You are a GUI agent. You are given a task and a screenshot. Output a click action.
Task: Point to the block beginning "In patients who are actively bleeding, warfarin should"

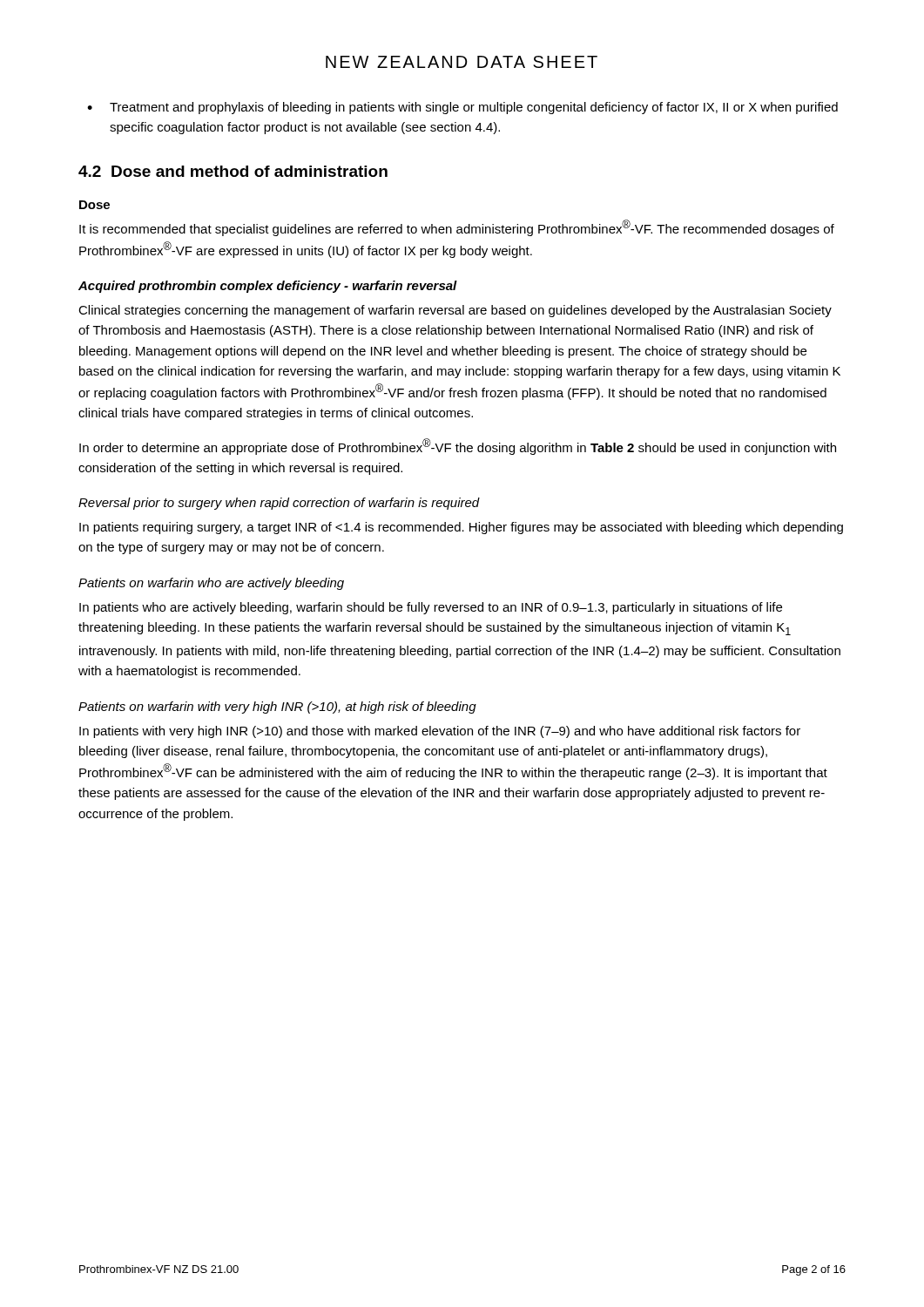[460, 639]
